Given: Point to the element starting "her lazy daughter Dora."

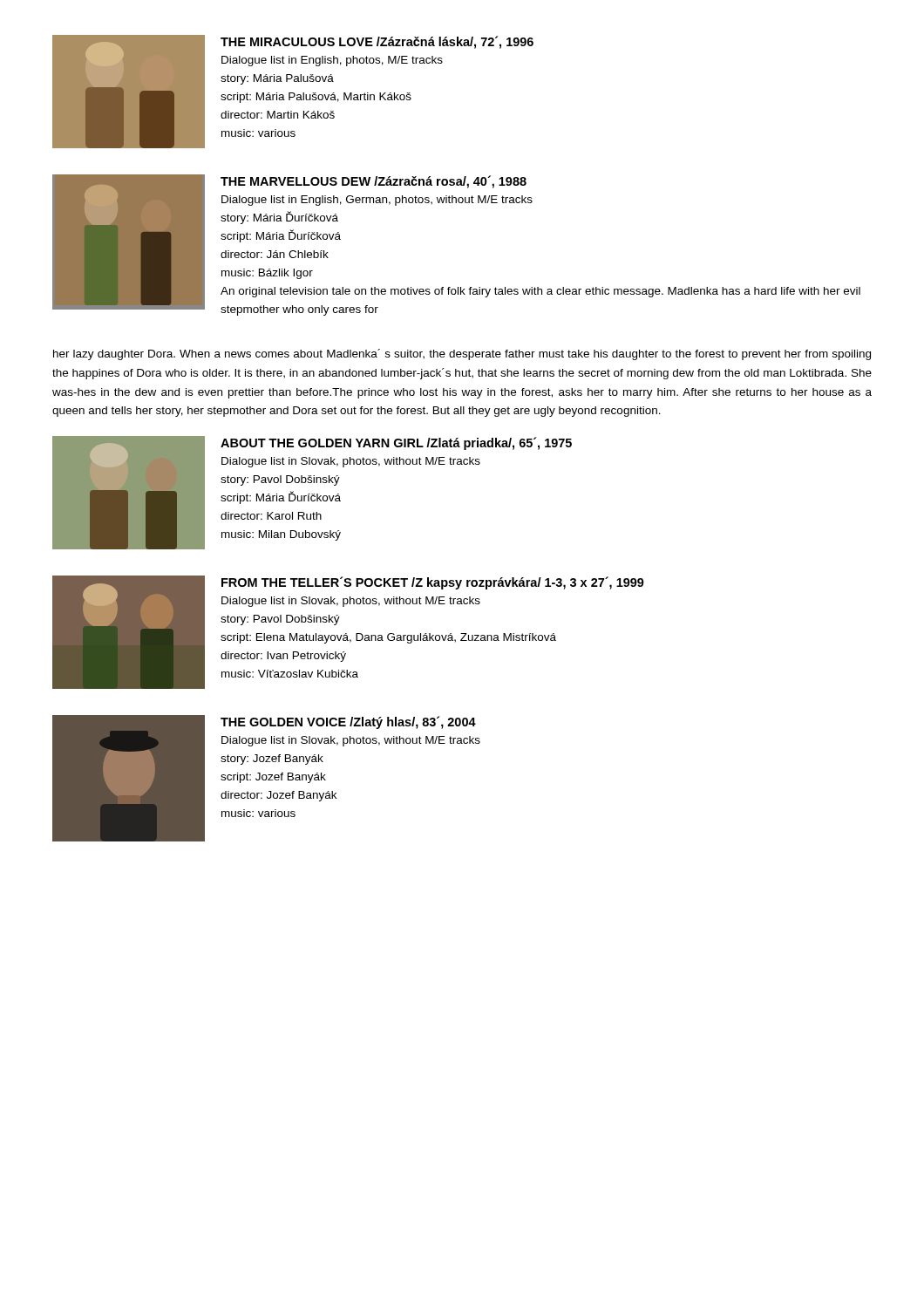Looking at the screenshot, I should (x=462, y=382).
